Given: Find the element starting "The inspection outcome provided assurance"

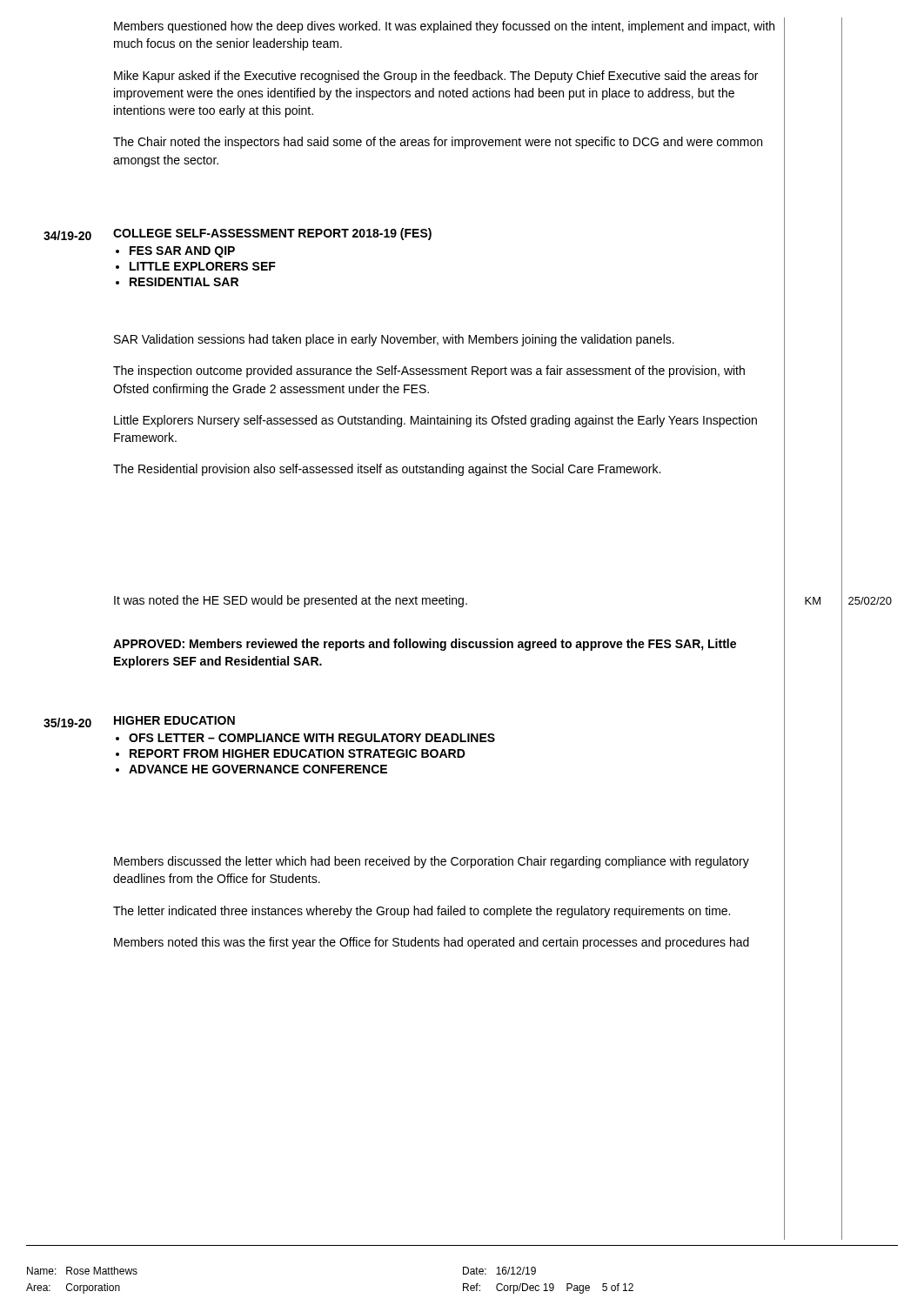Looking at the screenshot, I should coord(429,380).
